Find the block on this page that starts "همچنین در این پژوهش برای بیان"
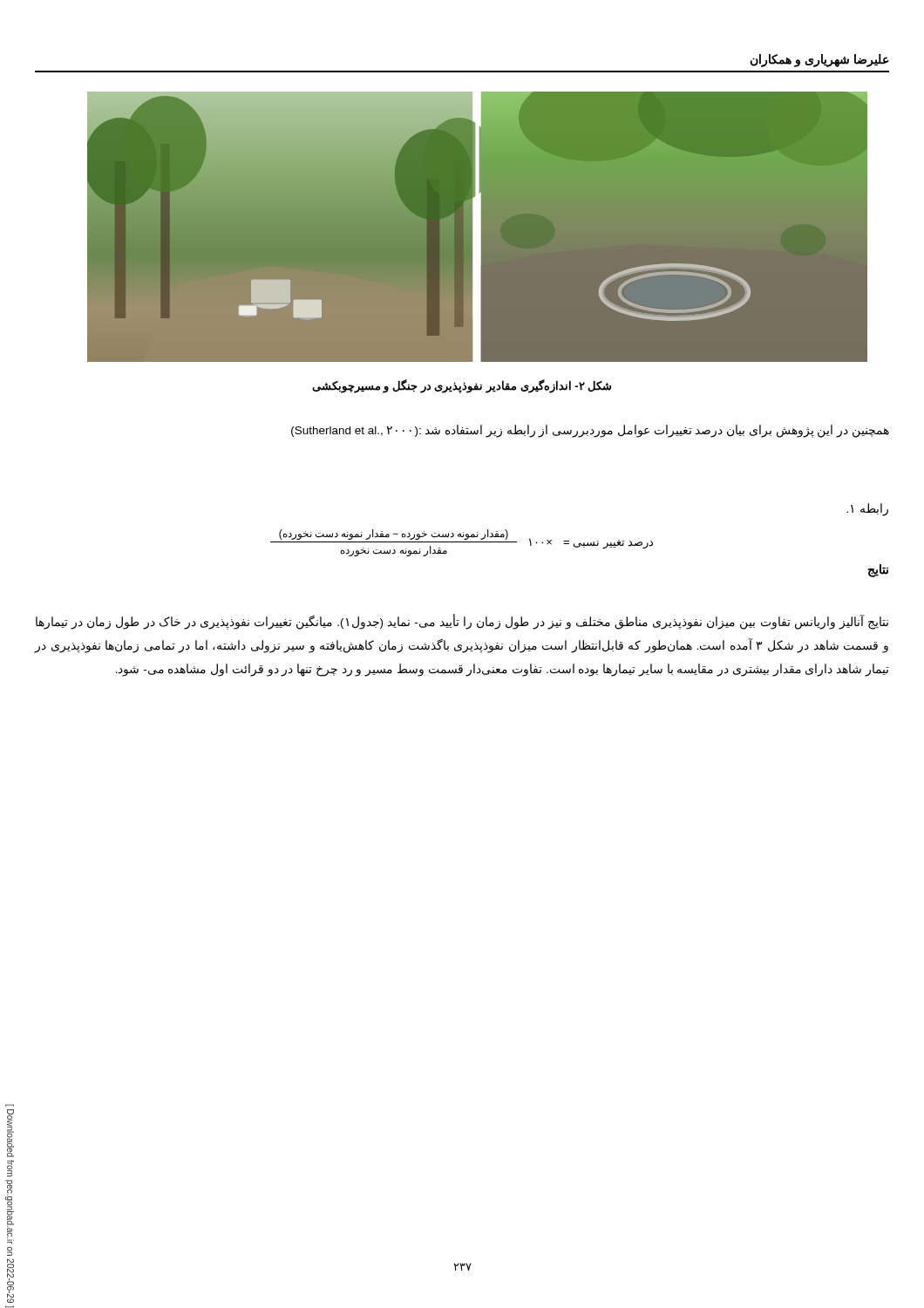 click(x=590, y=430)
